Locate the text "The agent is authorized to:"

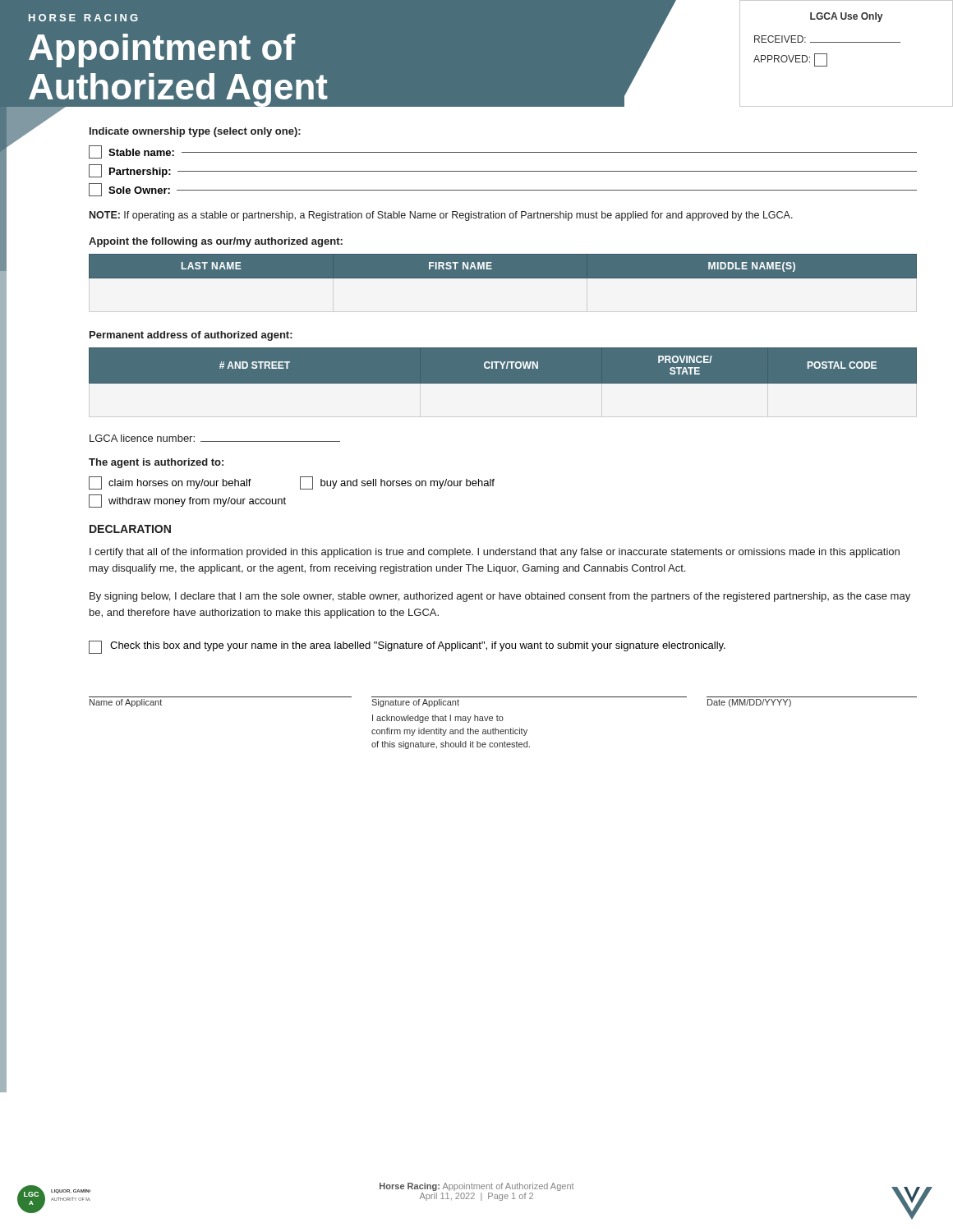point(157,462)
